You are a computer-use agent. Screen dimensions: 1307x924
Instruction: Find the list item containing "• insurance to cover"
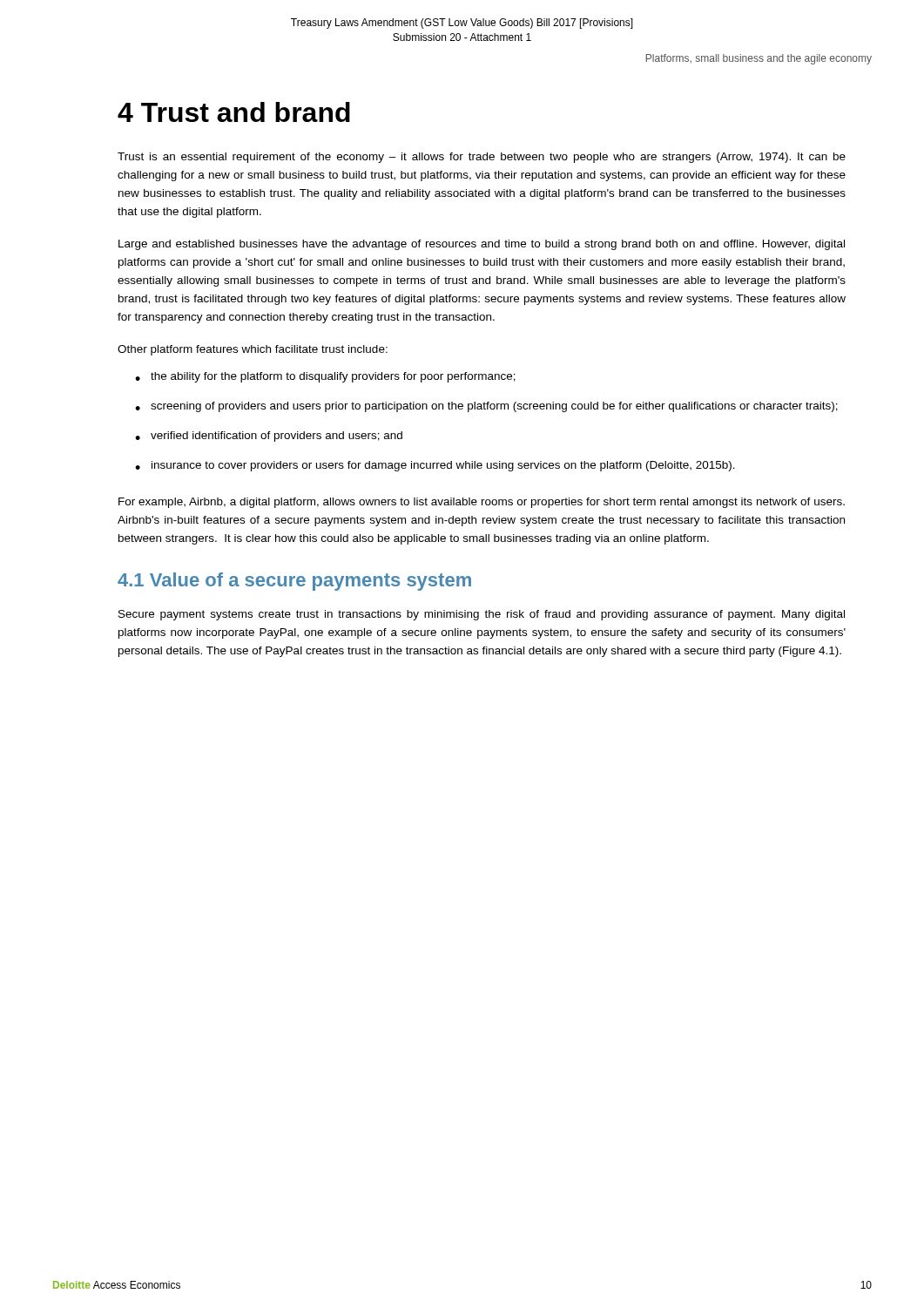[x=435, y=468]
